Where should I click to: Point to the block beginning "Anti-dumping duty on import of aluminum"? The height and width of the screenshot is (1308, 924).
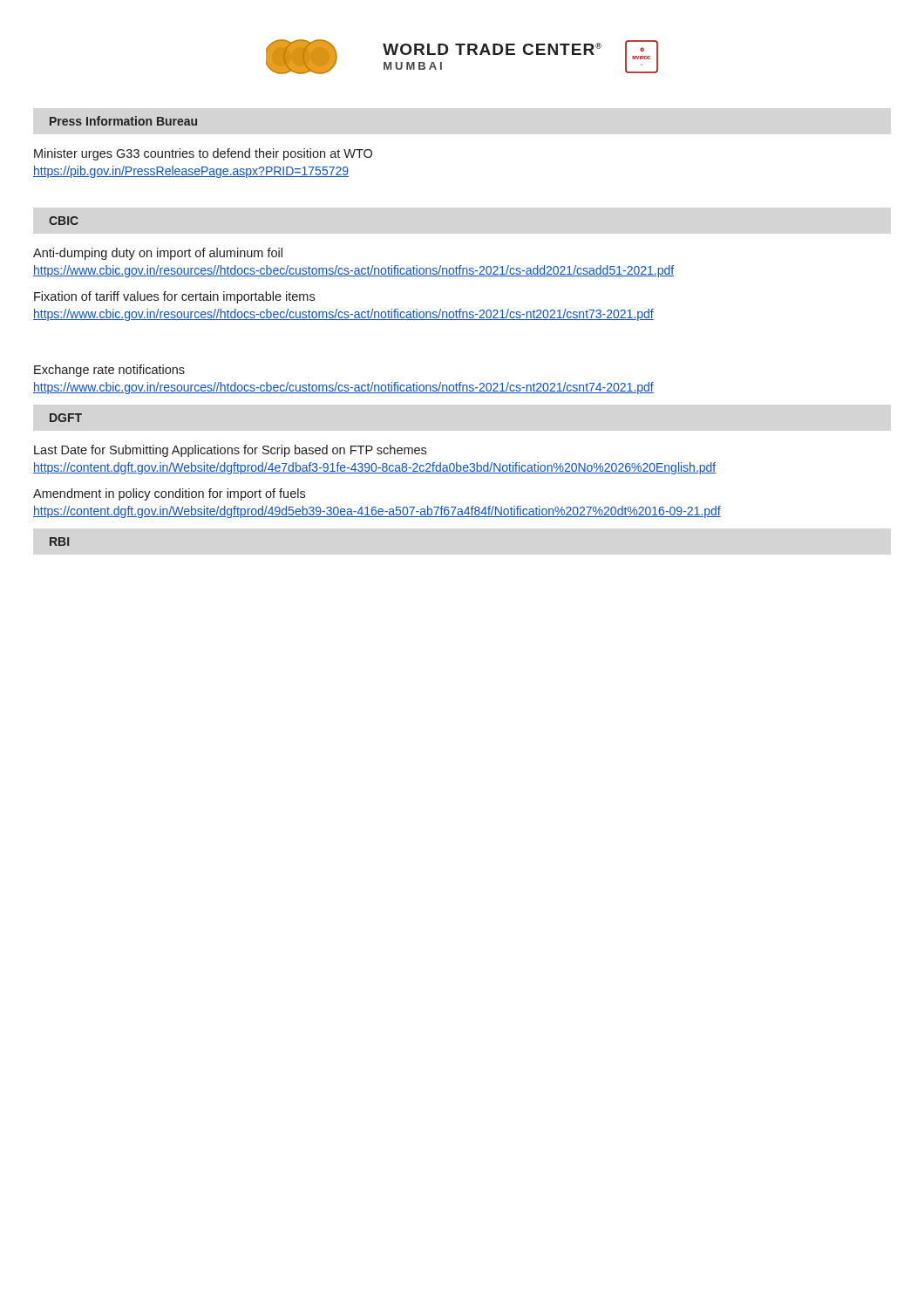158,253
